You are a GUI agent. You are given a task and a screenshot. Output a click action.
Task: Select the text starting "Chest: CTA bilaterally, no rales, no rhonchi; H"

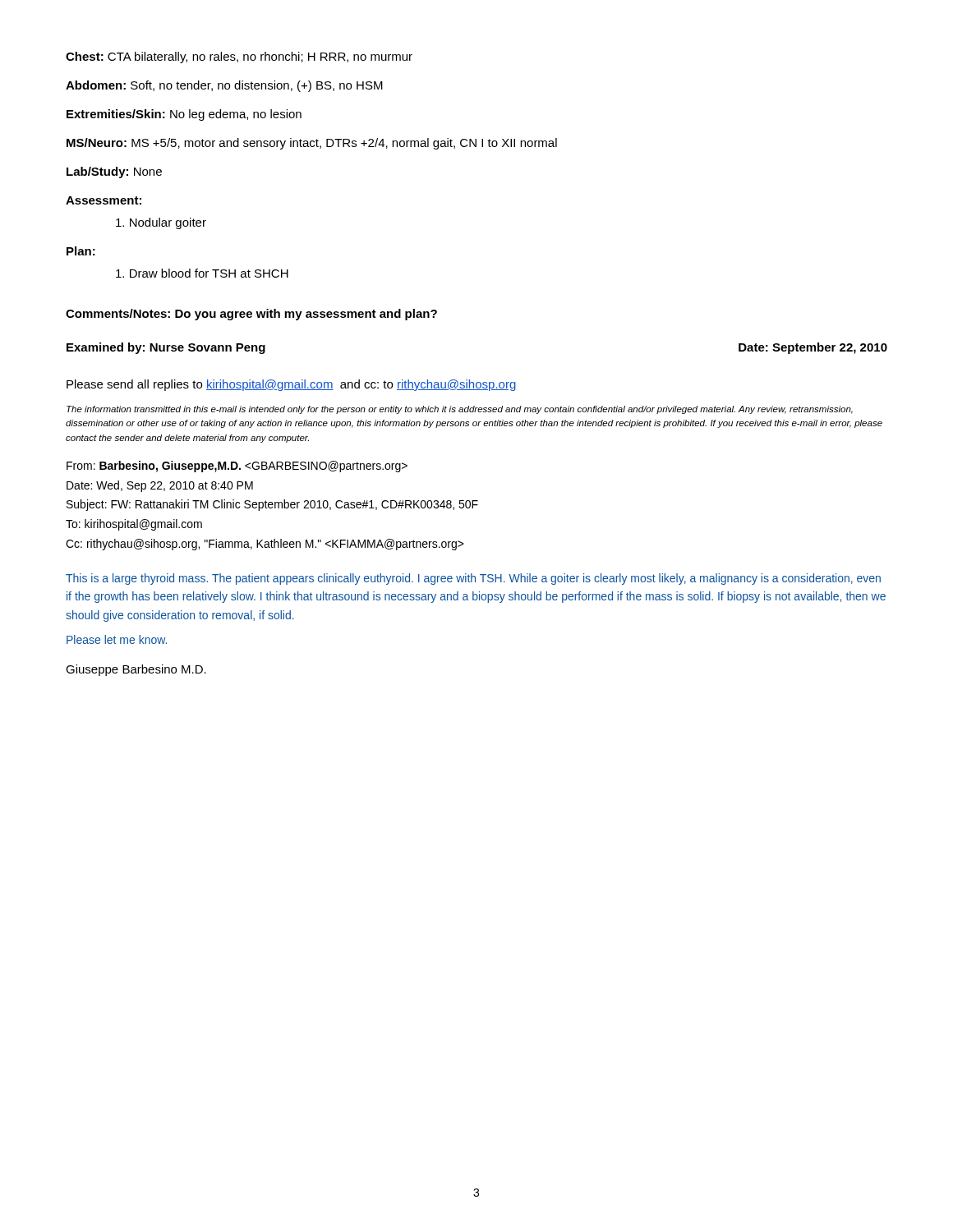pyautogui.click(x=239, y=56)
